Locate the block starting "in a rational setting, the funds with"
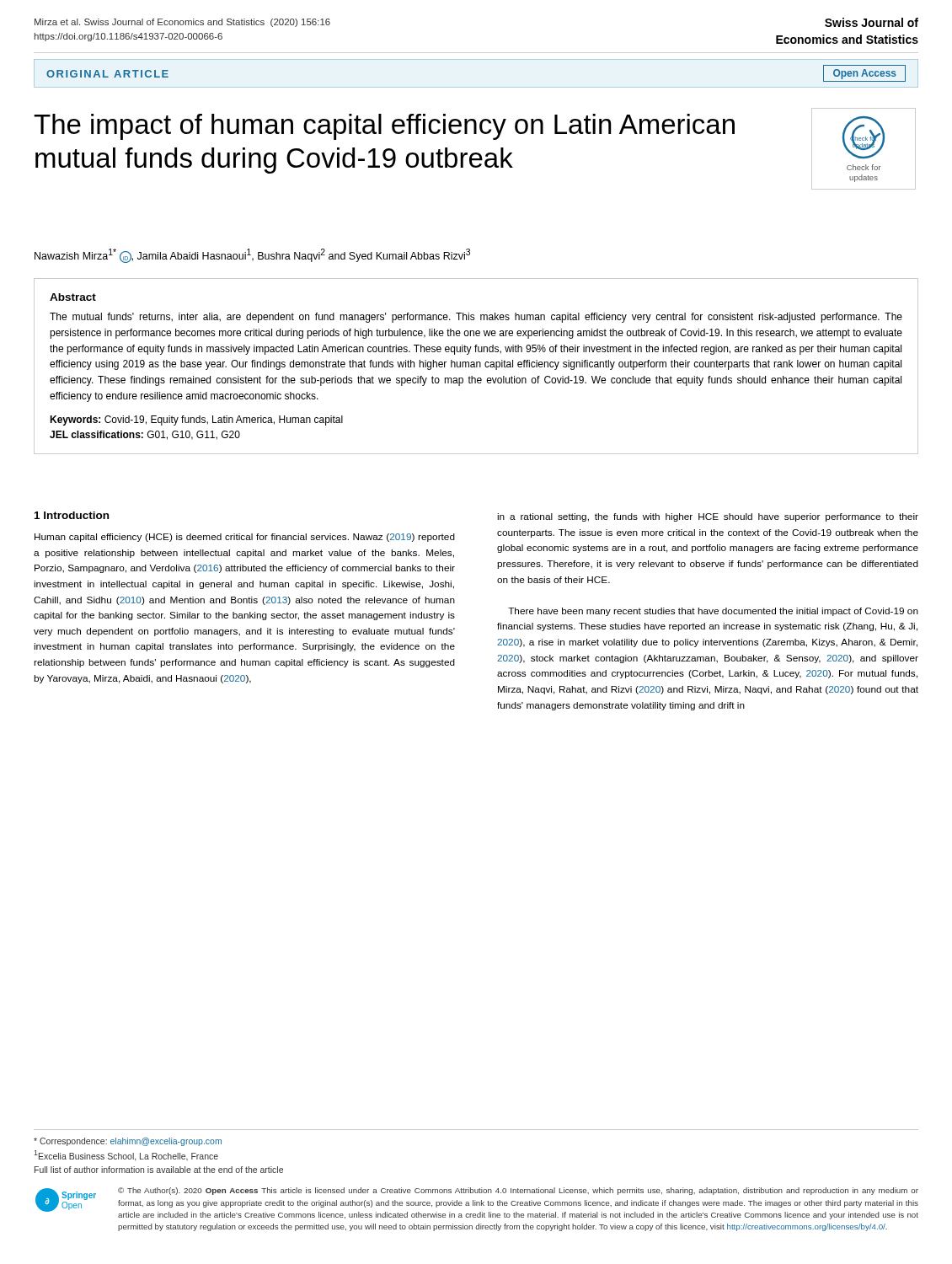952x1264 pixels. [x=708, y=611]
